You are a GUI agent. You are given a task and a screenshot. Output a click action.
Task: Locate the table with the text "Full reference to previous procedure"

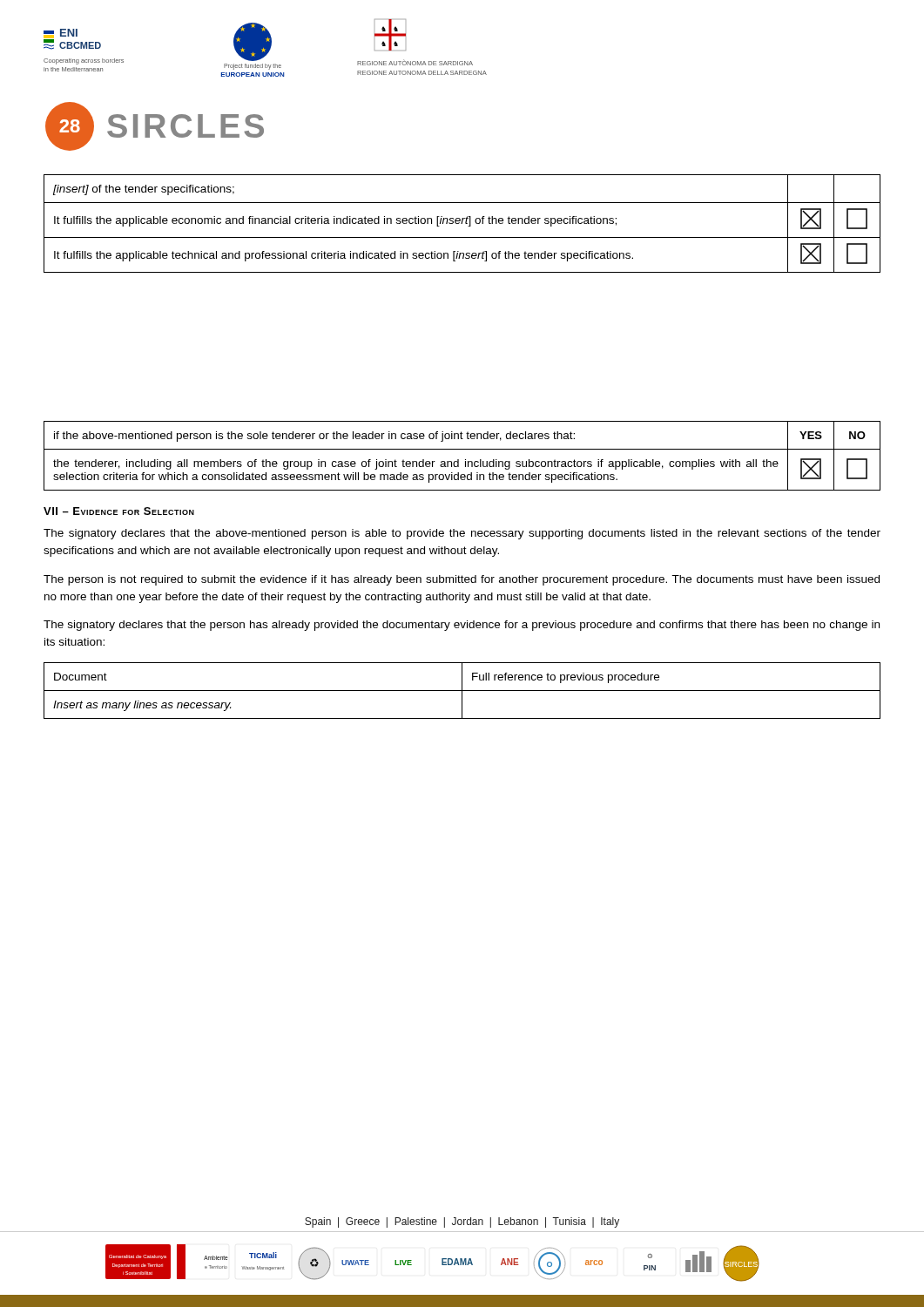462,690
